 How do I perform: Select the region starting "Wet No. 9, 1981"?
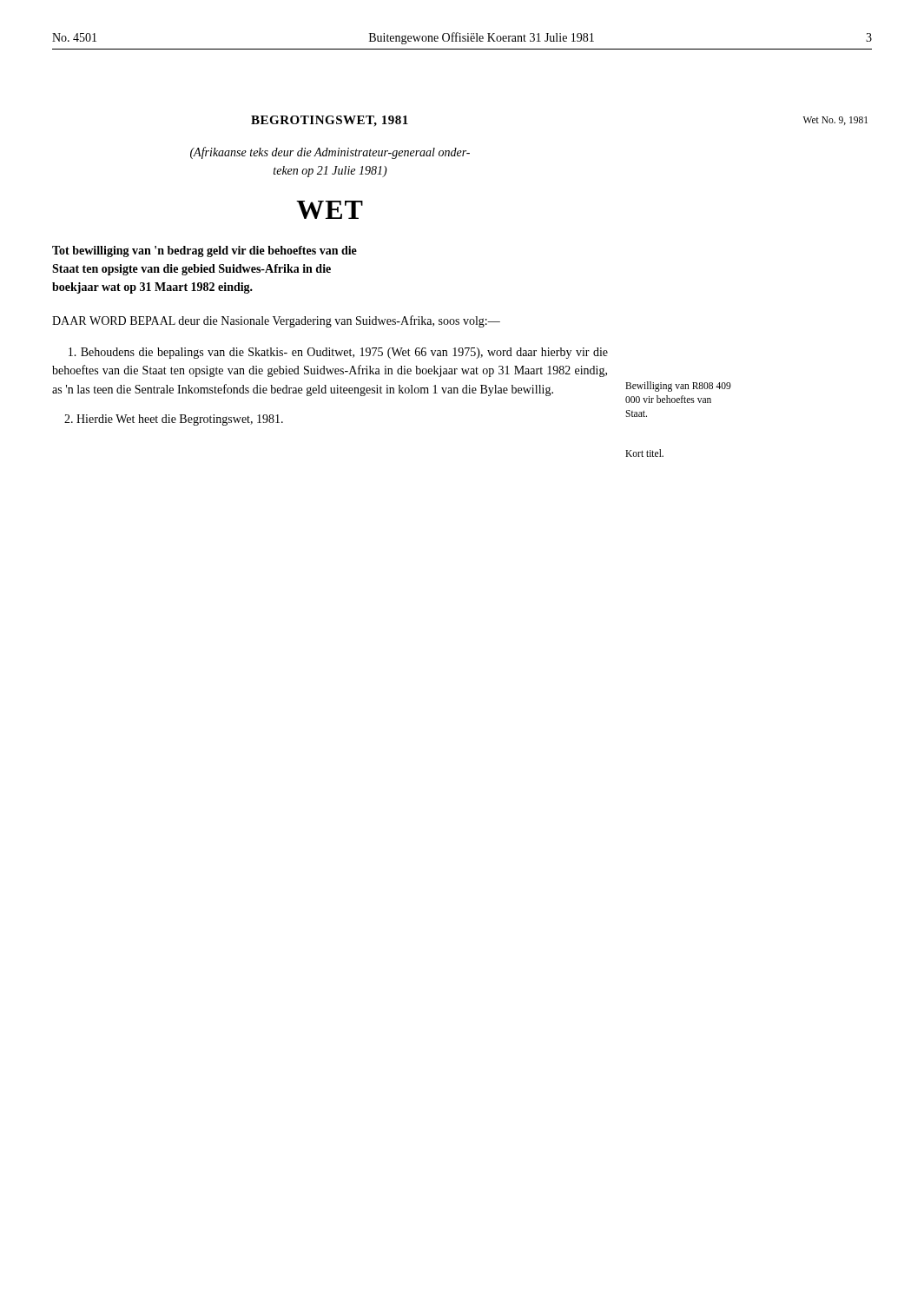[836, 120]
